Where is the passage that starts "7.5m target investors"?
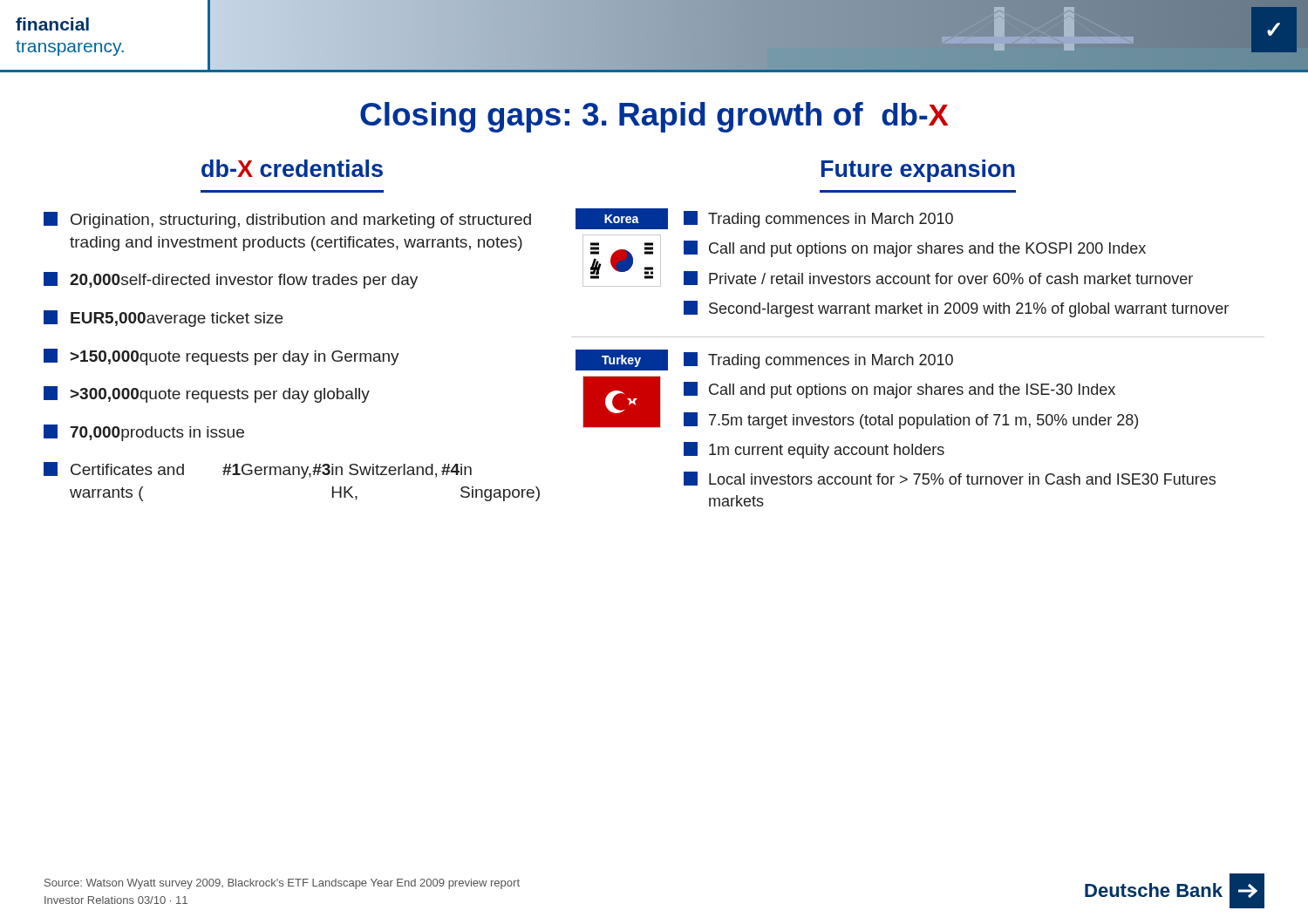Image resolution: width=1308 pixels, height=924 pixels. point(911,420)
